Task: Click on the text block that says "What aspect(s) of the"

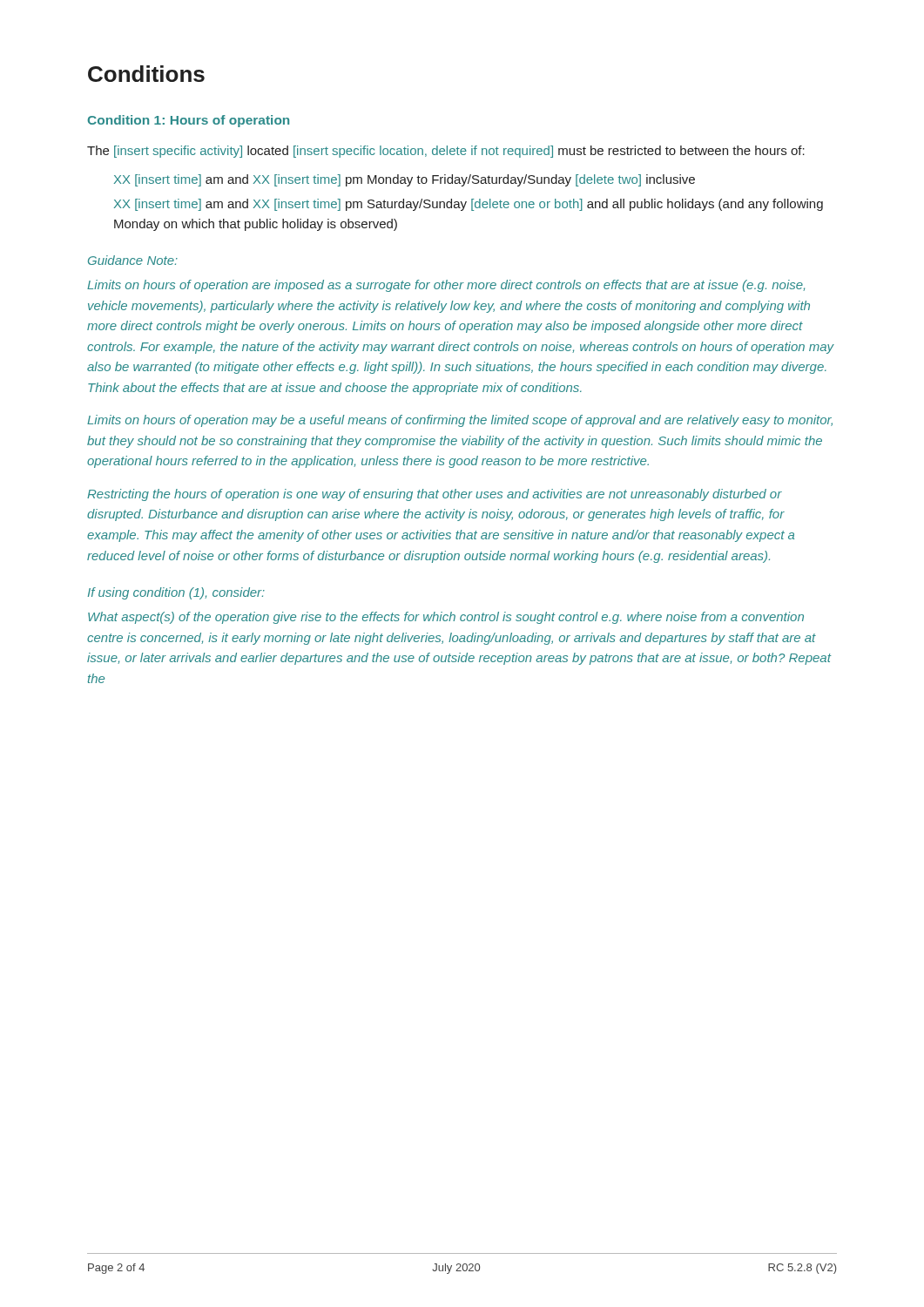Action: click(x=462, y=648)
